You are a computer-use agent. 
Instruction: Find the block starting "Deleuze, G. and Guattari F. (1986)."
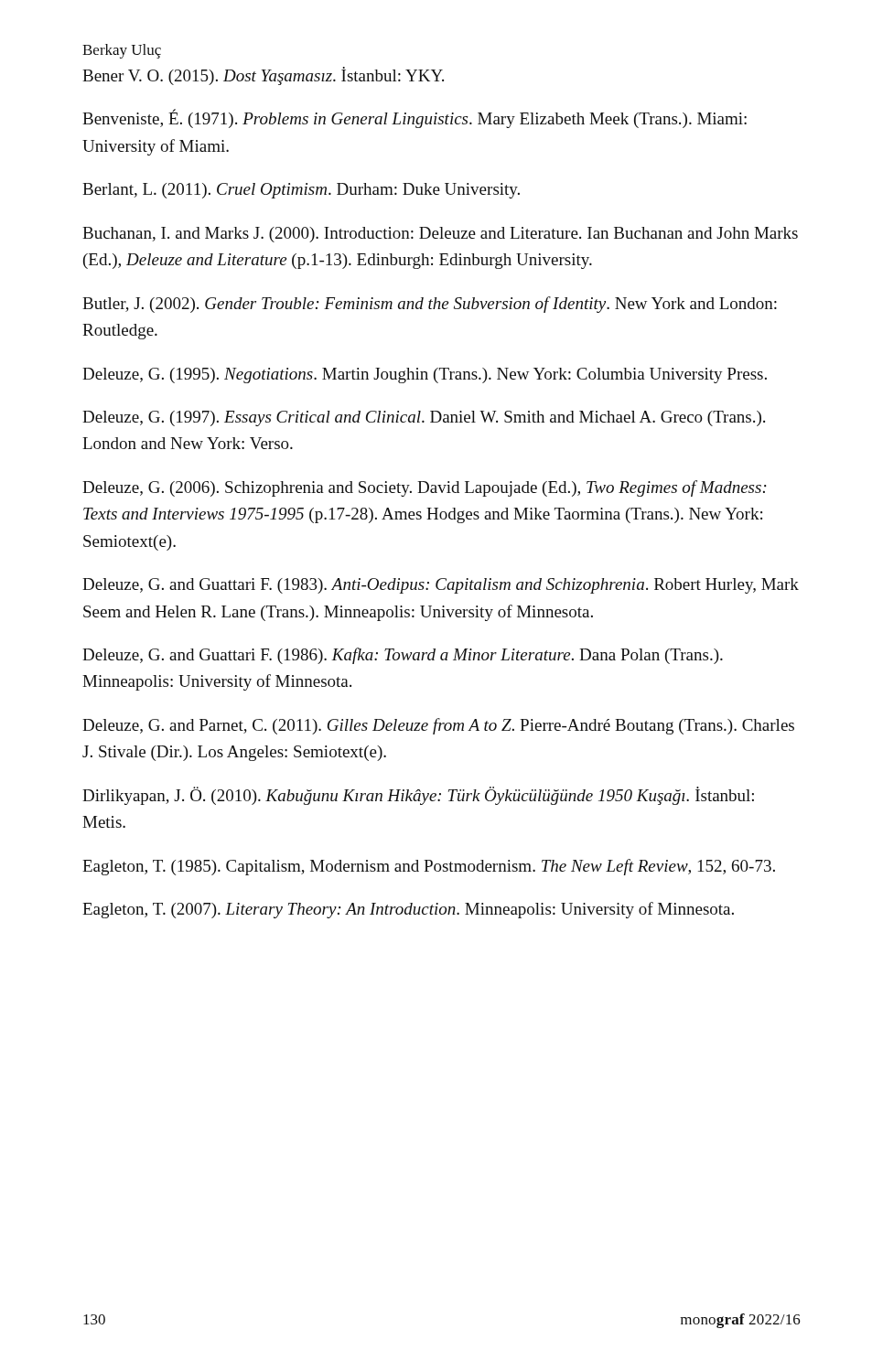[x=403, y=668]
